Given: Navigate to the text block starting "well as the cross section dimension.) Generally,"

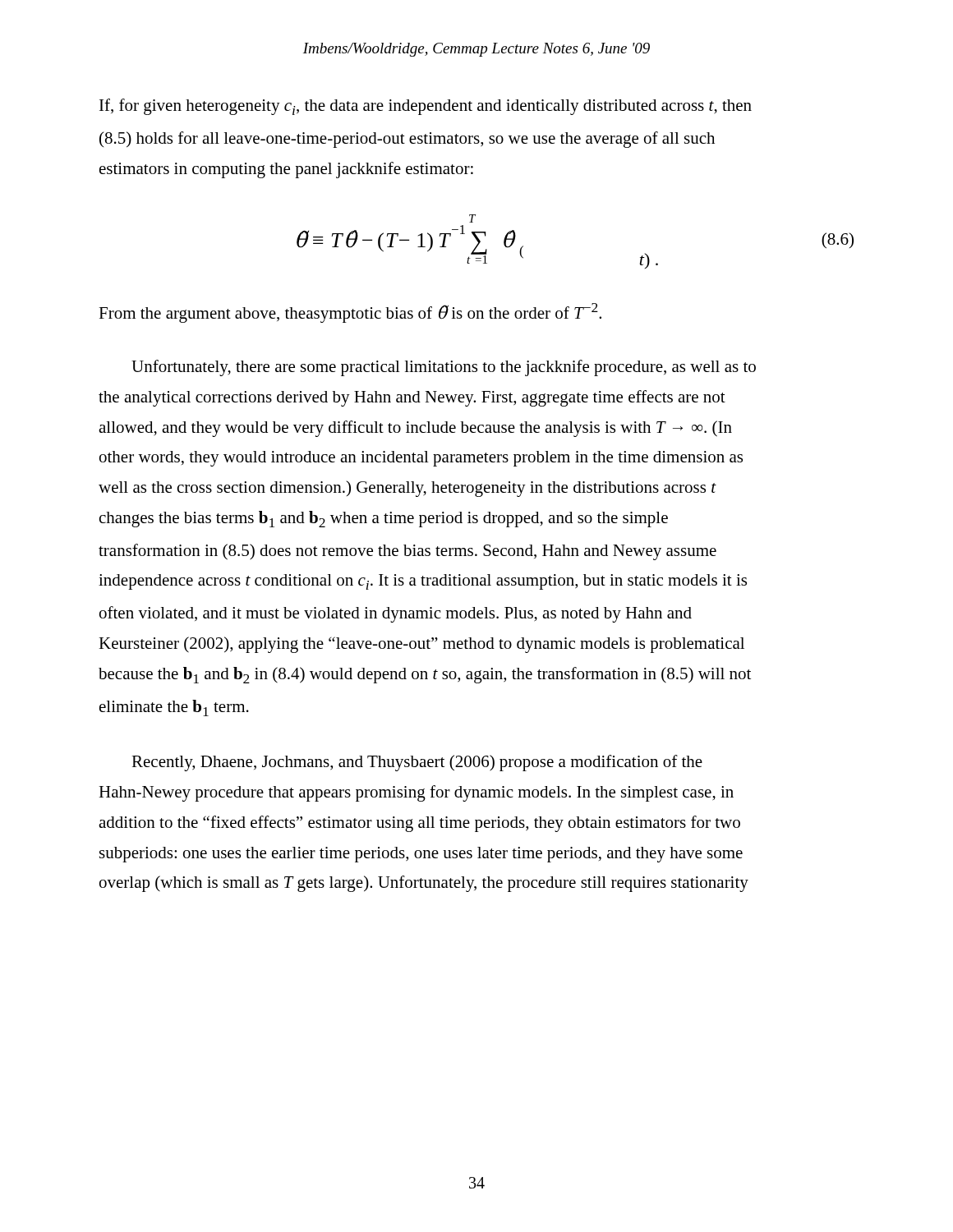Looking at the screenshot, I should 407,487.
